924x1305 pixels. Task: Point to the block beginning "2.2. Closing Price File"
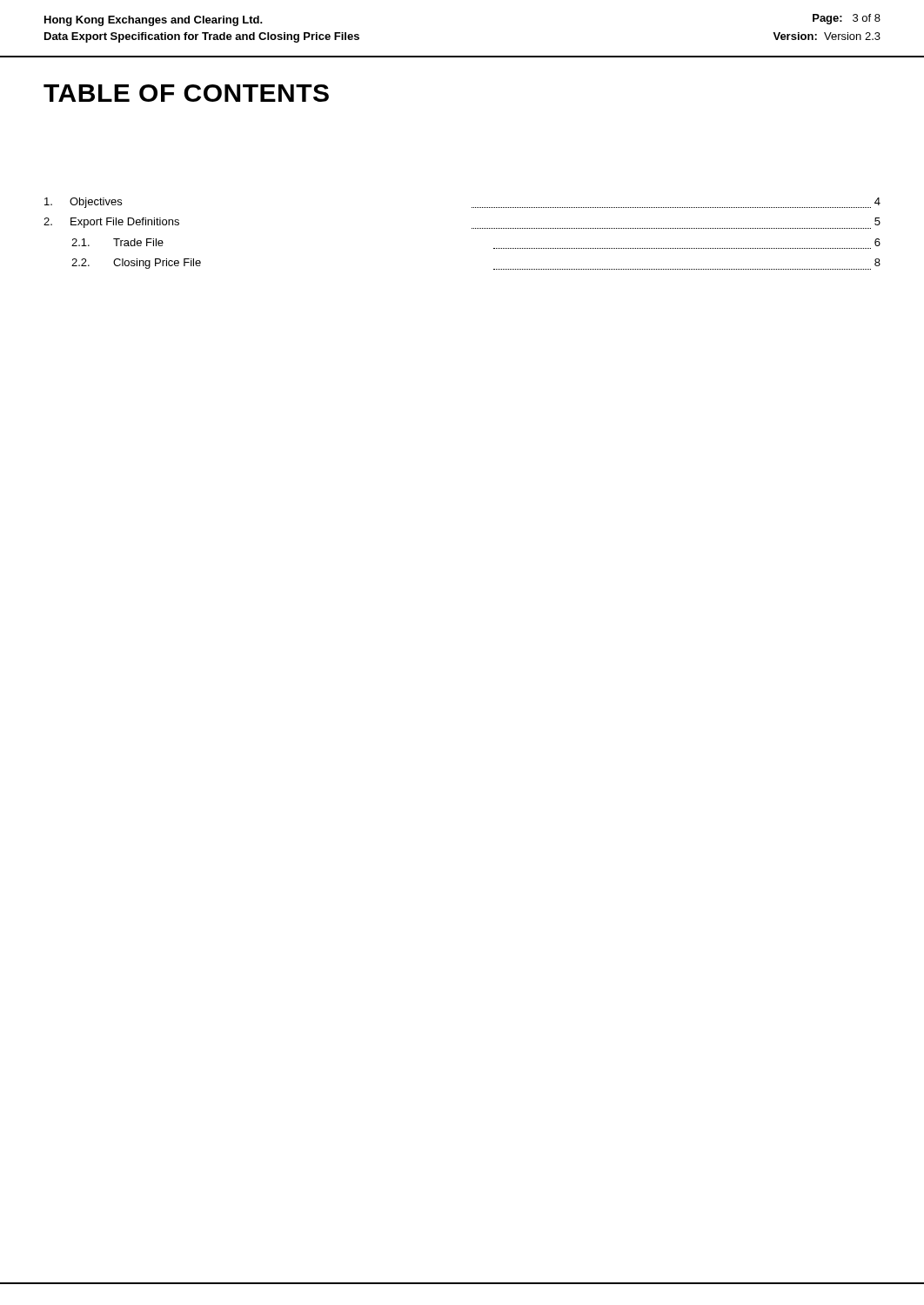click(158, 263)
